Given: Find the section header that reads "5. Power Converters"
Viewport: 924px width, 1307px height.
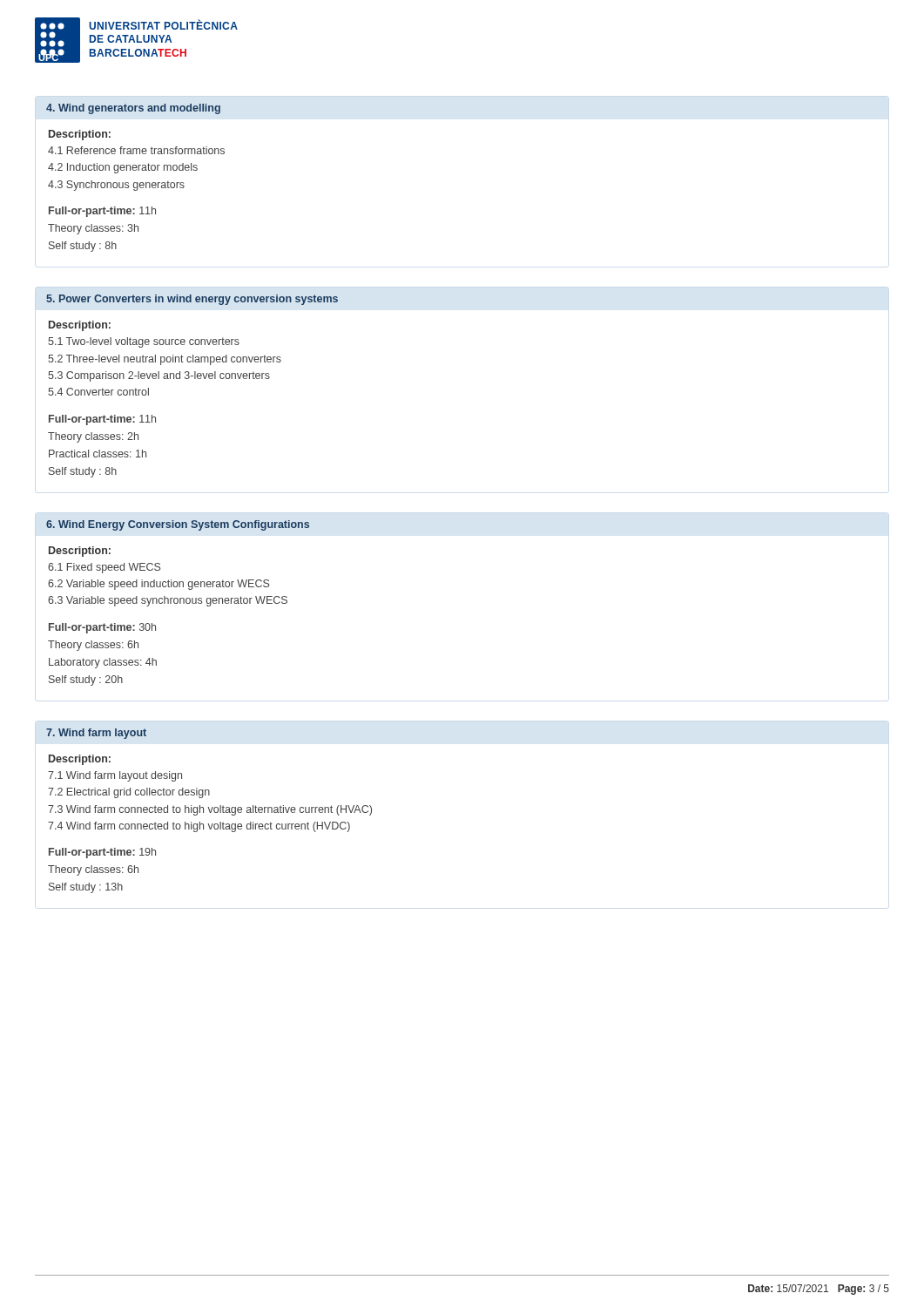Looking at the screenshot, I should tap(192, 299).
